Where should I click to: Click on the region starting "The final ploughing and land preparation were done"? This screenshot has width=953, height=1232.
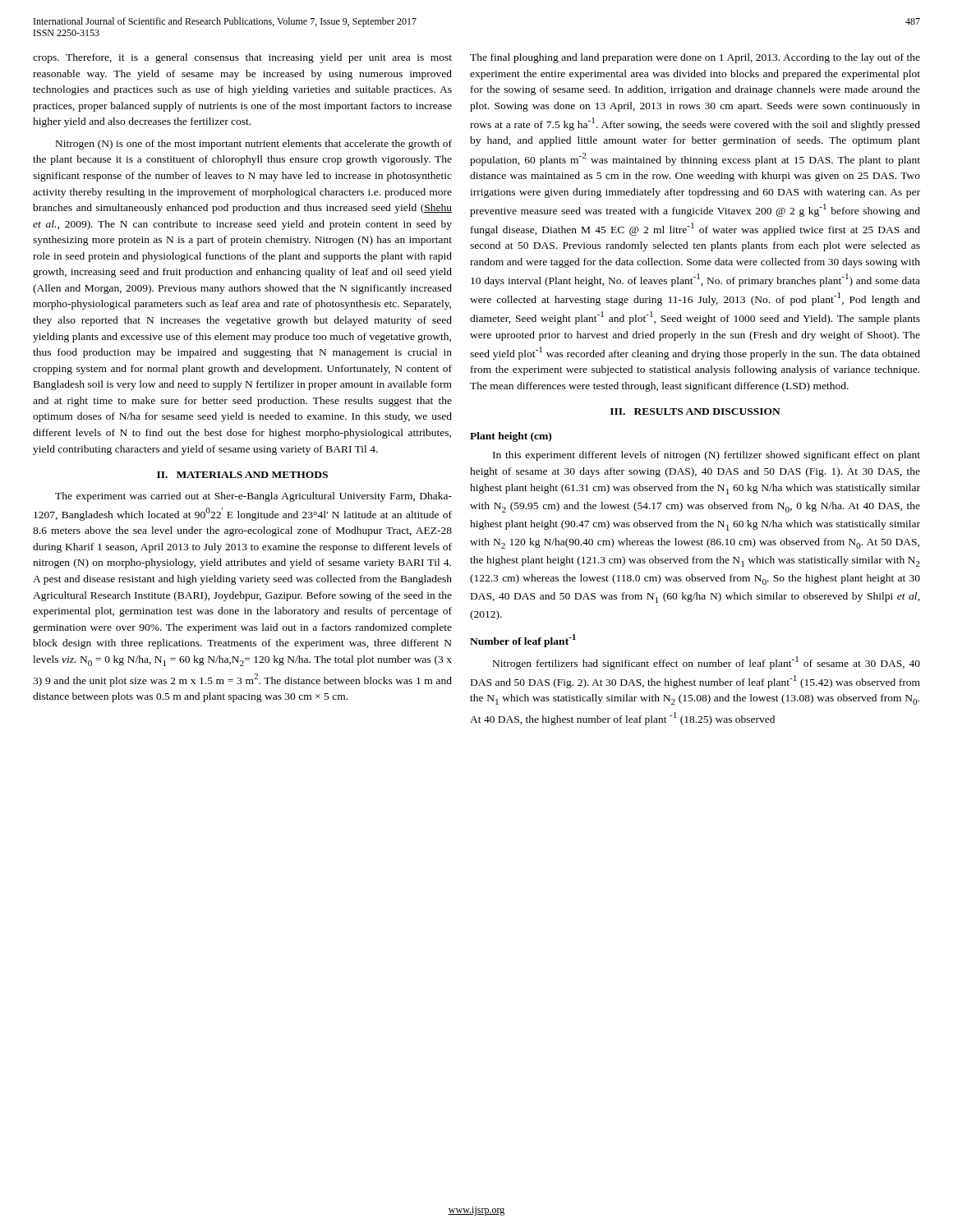coord(695,221)
